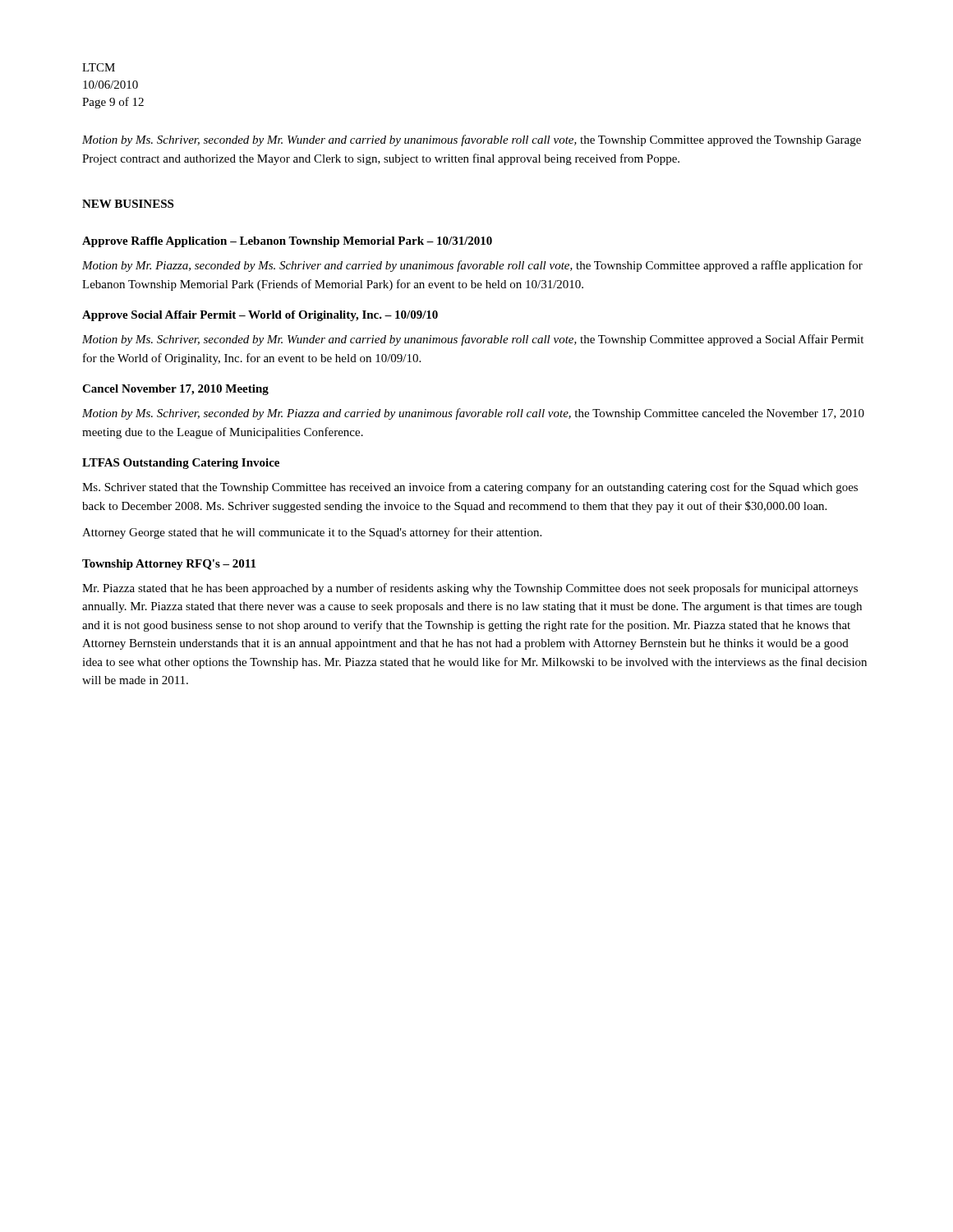Where is the passage that starts "Attorney George stated that he will"?
The image size is (953, 1232).
click(476, 532)
